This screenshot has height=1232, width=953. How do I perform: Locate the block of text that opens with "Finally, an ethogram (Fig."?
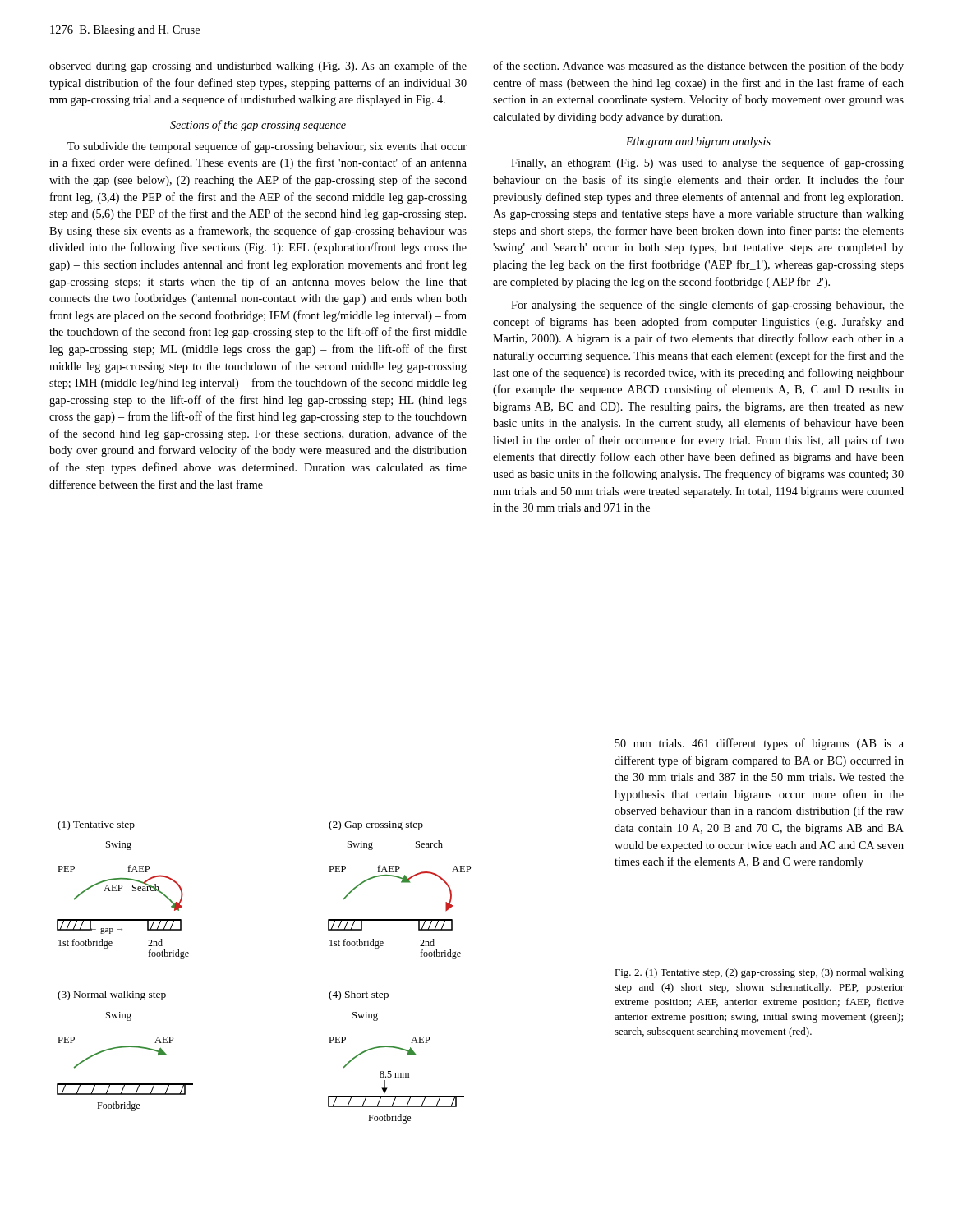(x=698, y=336)
